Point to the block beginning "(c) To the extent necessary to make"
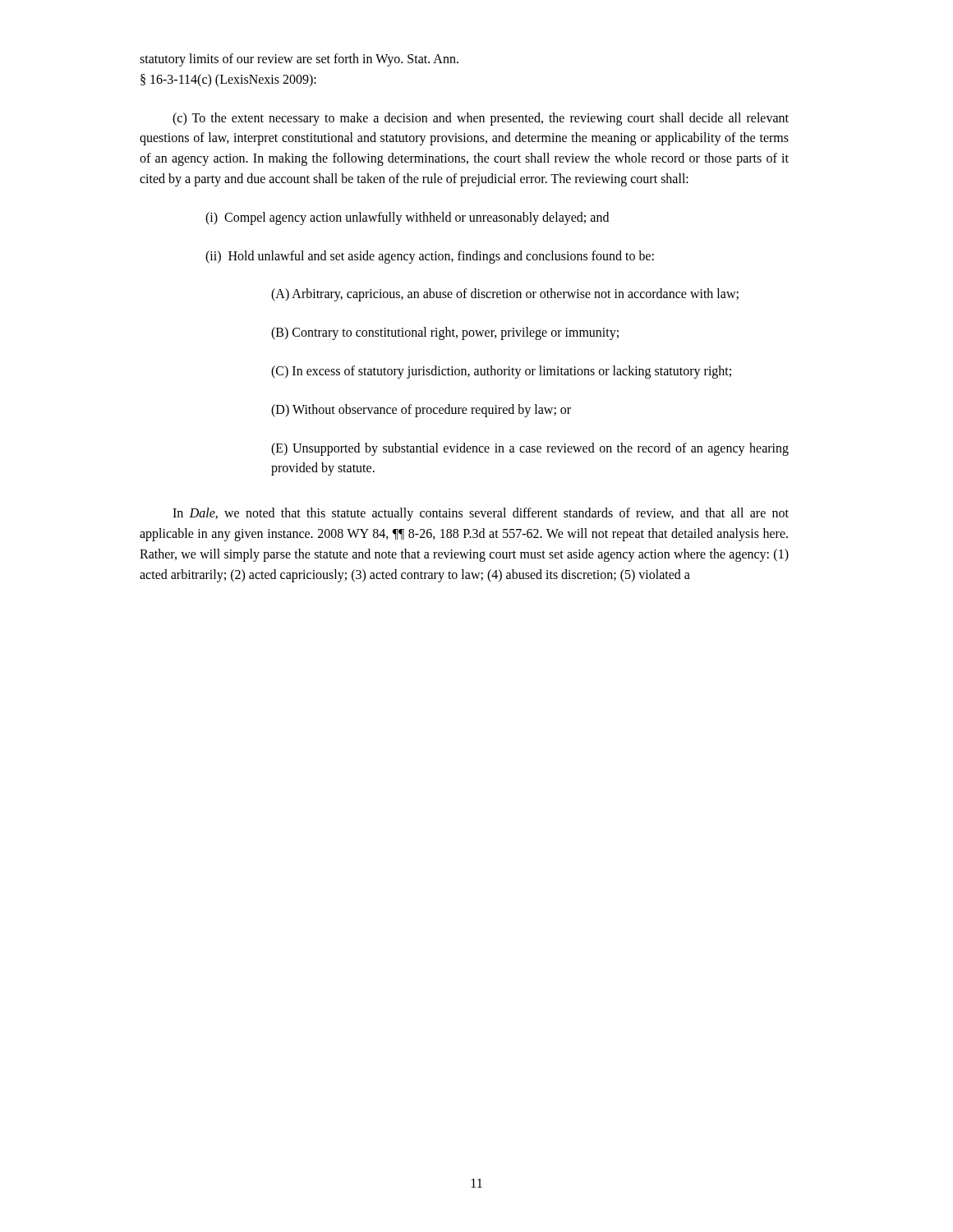Image resolution: width=953 pixels, height=1232 pixels. pos(464,148)
